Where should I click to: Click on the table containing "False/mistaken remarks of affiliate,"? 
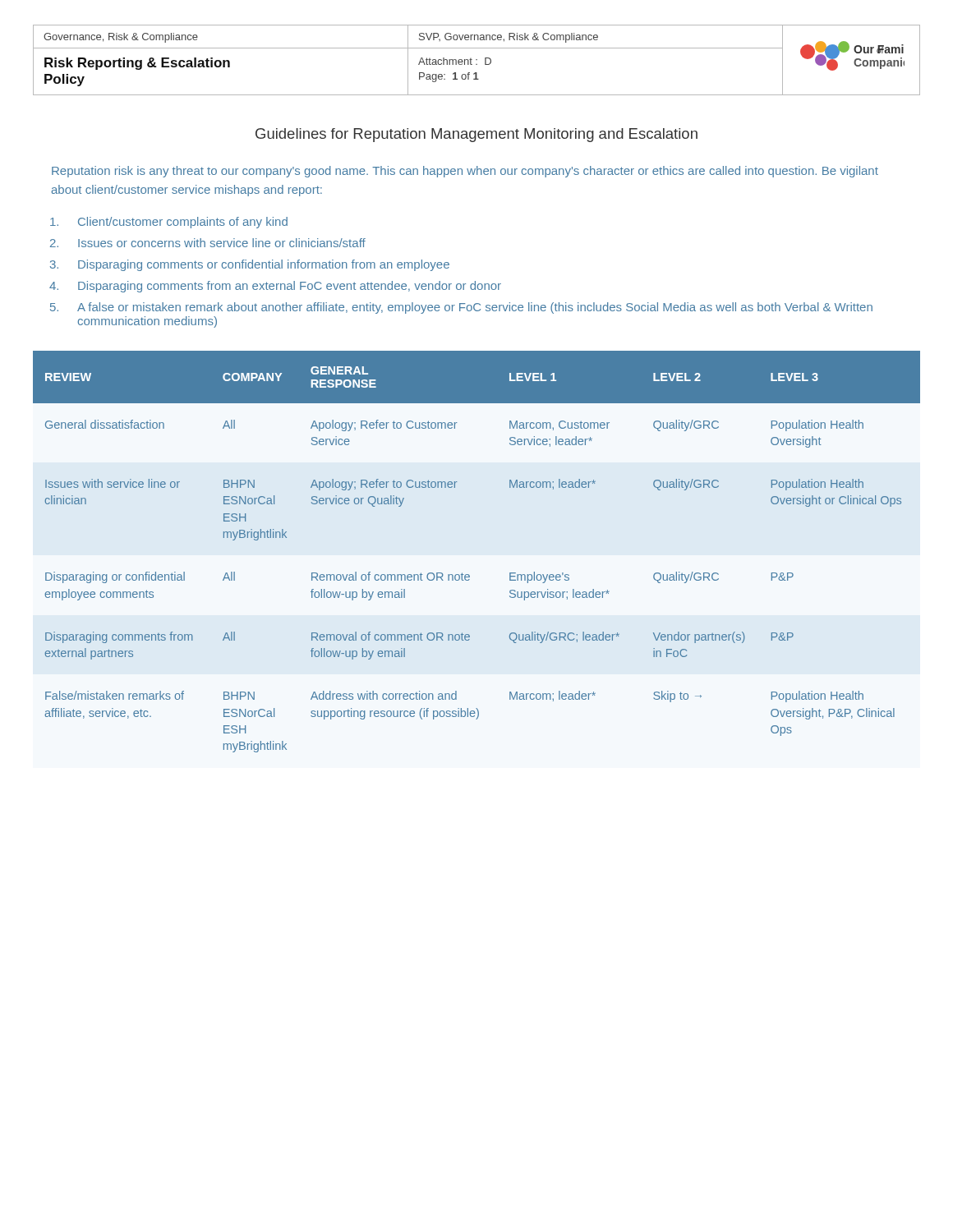pyautogui.click(x=476, y=559)
